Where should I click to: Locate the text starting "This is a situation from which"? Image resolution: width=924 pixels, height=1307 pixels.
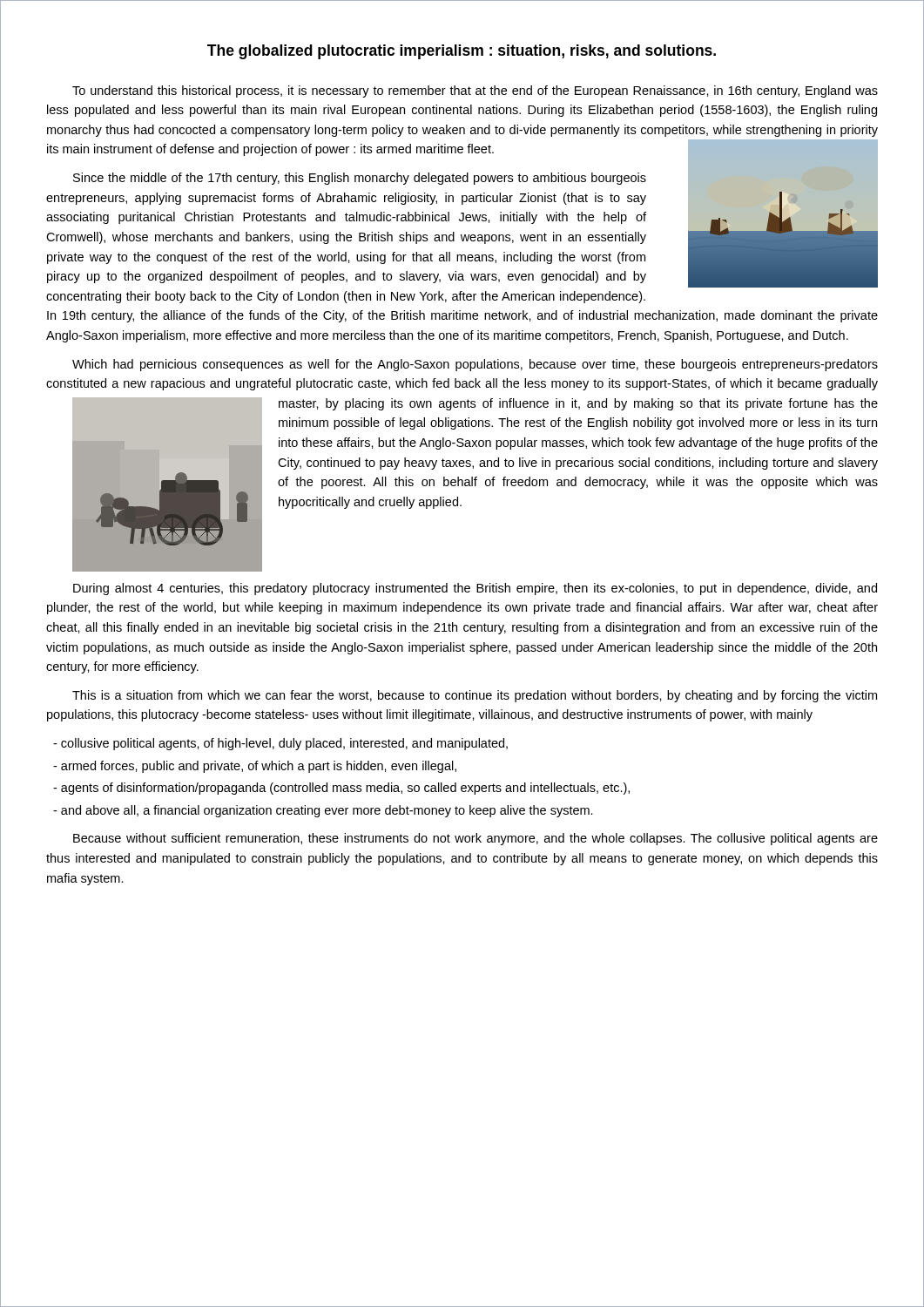(462, 705)
